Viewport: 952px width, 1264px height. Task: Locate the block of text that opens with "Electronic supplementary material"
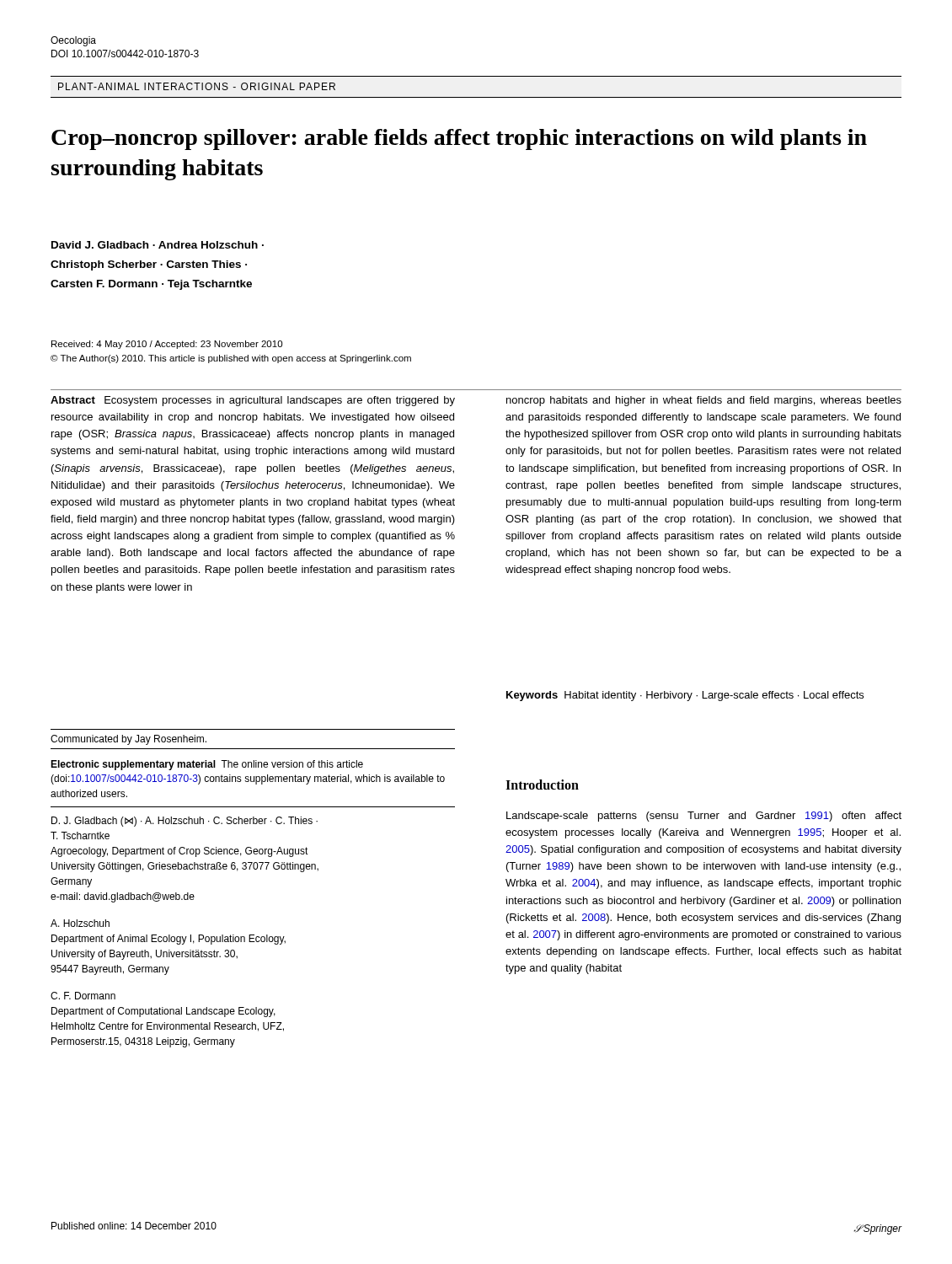tap(248, 779)
